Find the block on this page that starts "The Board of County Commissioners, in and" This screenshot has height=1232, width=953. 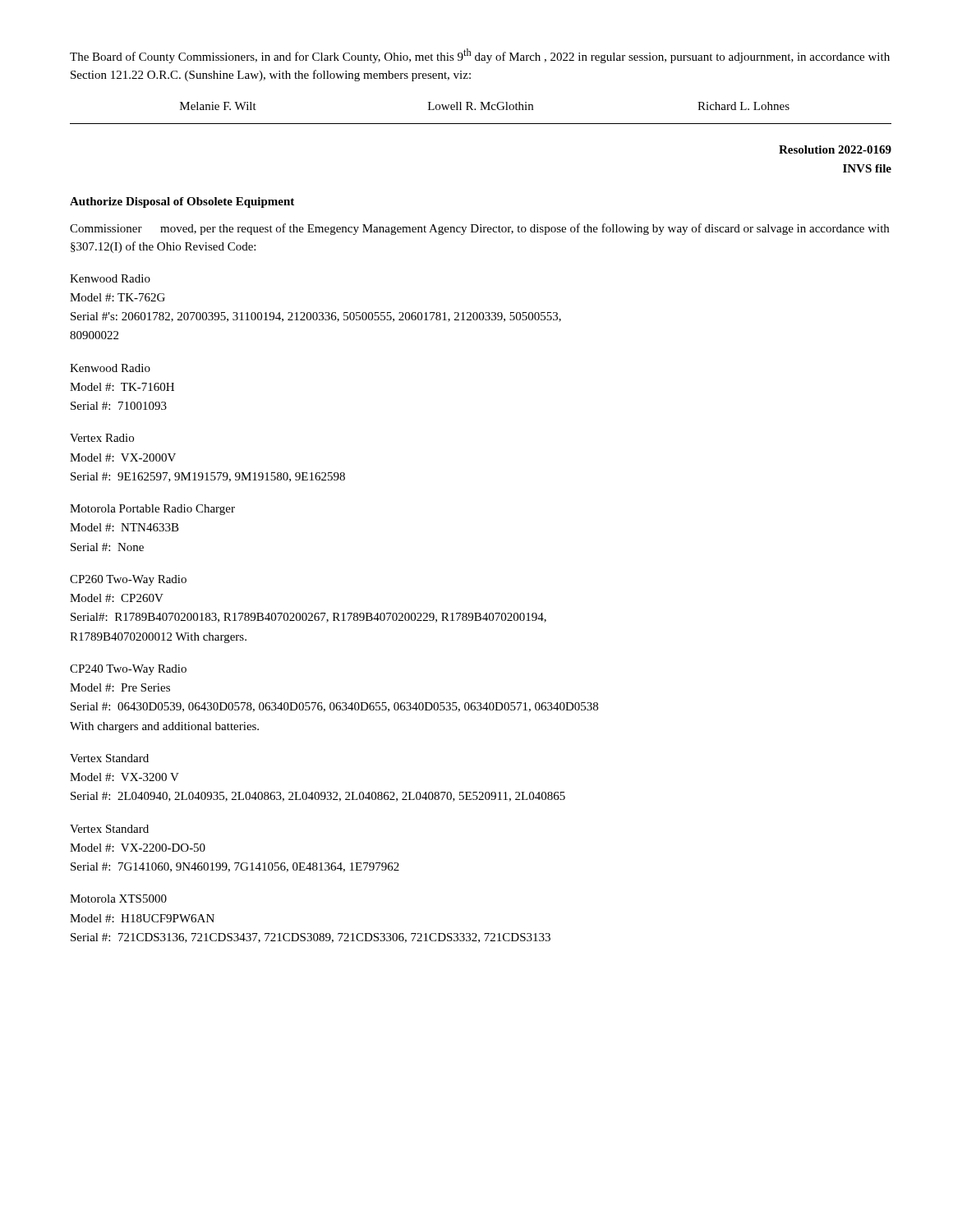click(x=480, y=64)
